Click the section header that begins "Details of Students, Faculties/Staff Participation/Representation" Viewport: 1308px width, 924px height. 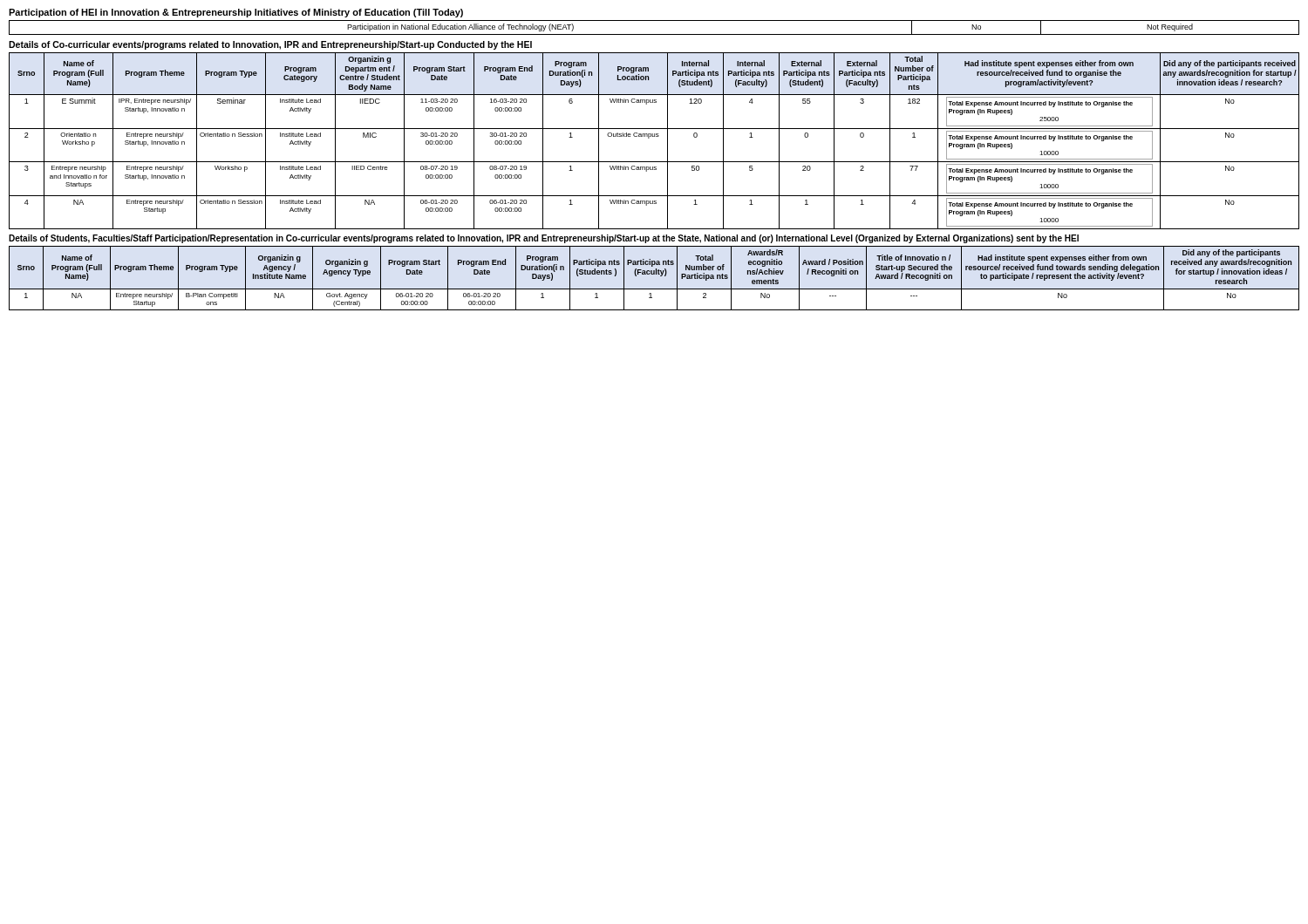[544, 239]
